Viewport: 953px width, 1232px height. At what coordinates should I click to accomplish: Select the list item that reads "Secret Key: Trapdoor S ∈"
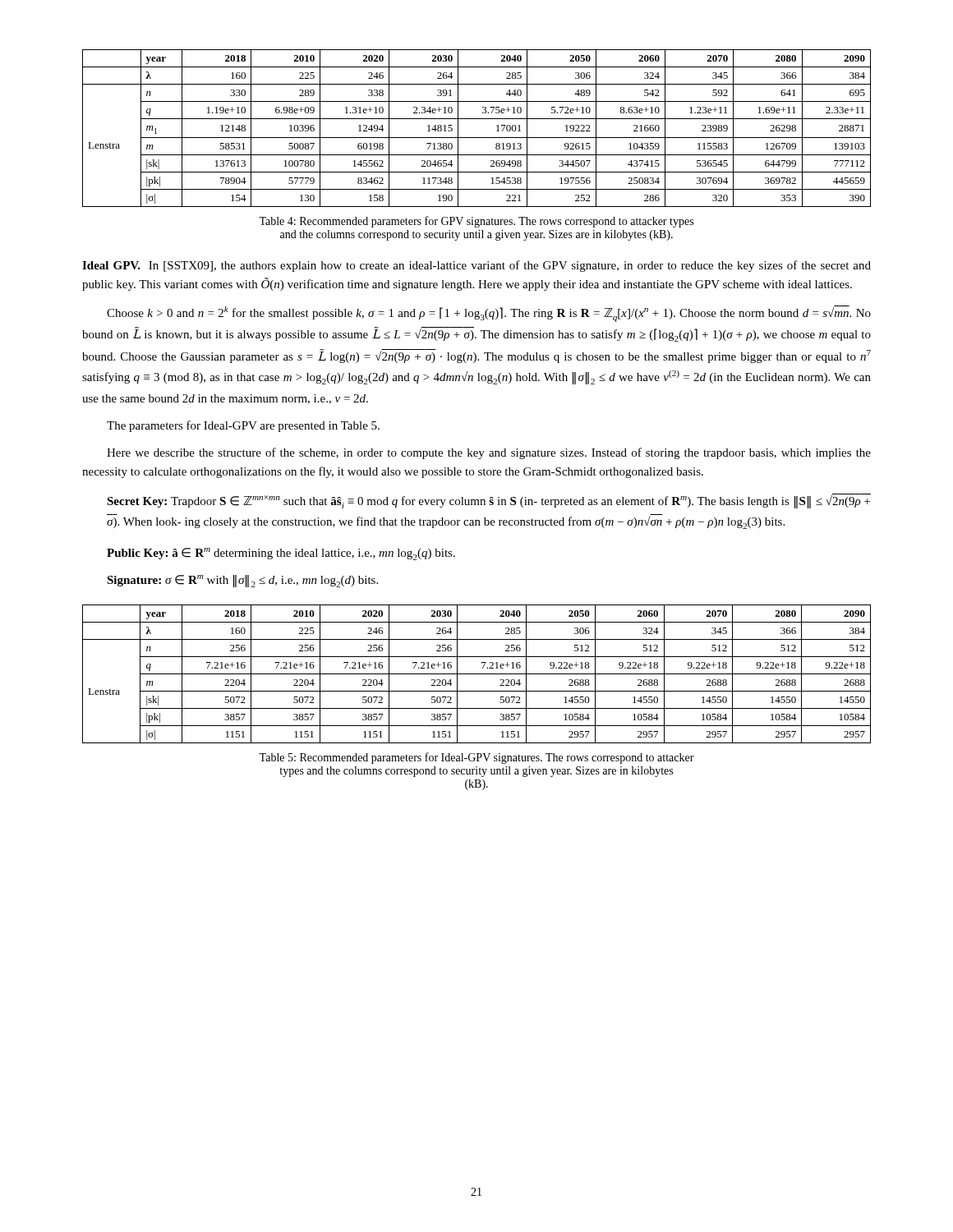tap(489, 511)
